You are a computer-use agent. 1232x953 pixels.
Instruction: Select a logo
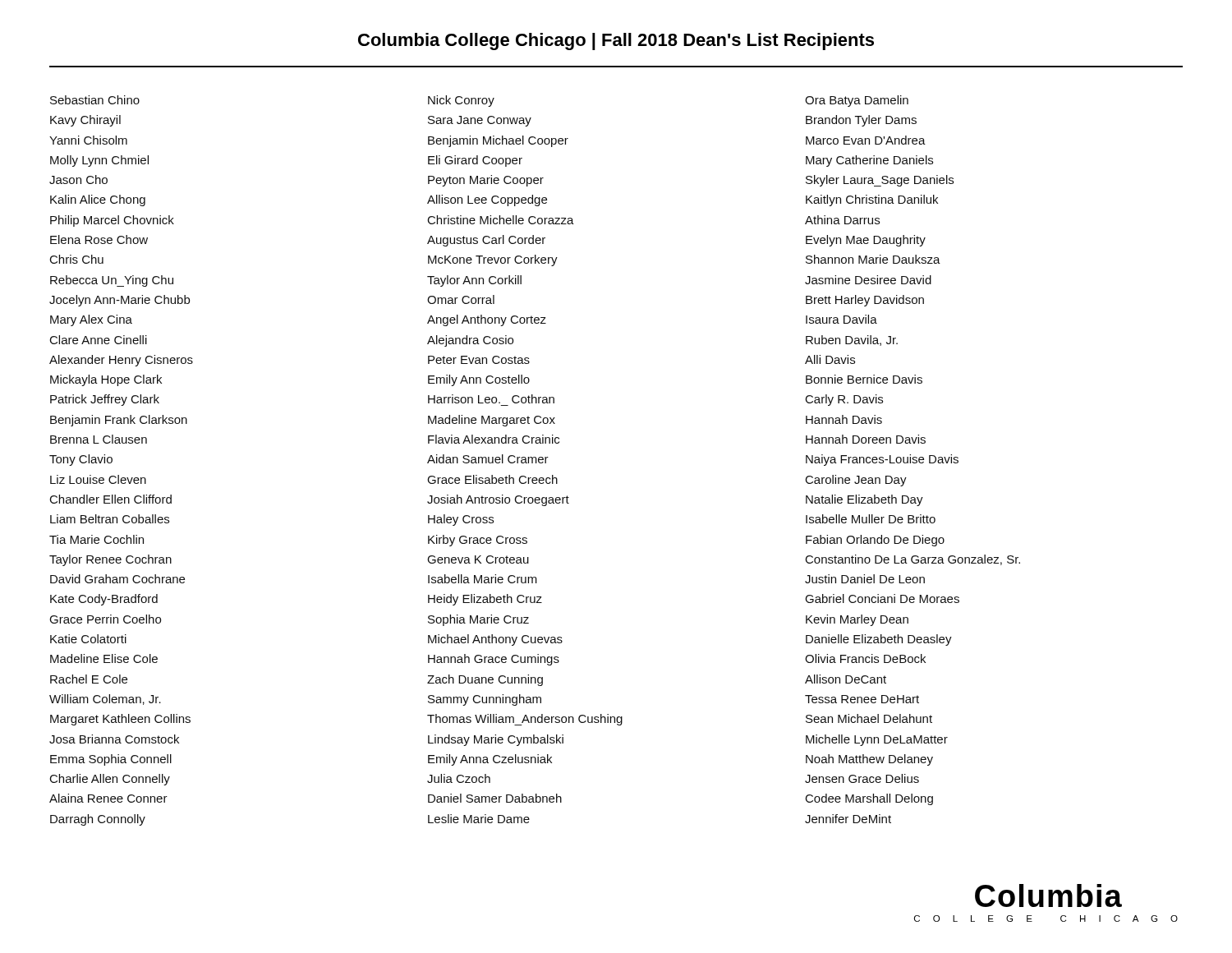[1048, 902]
